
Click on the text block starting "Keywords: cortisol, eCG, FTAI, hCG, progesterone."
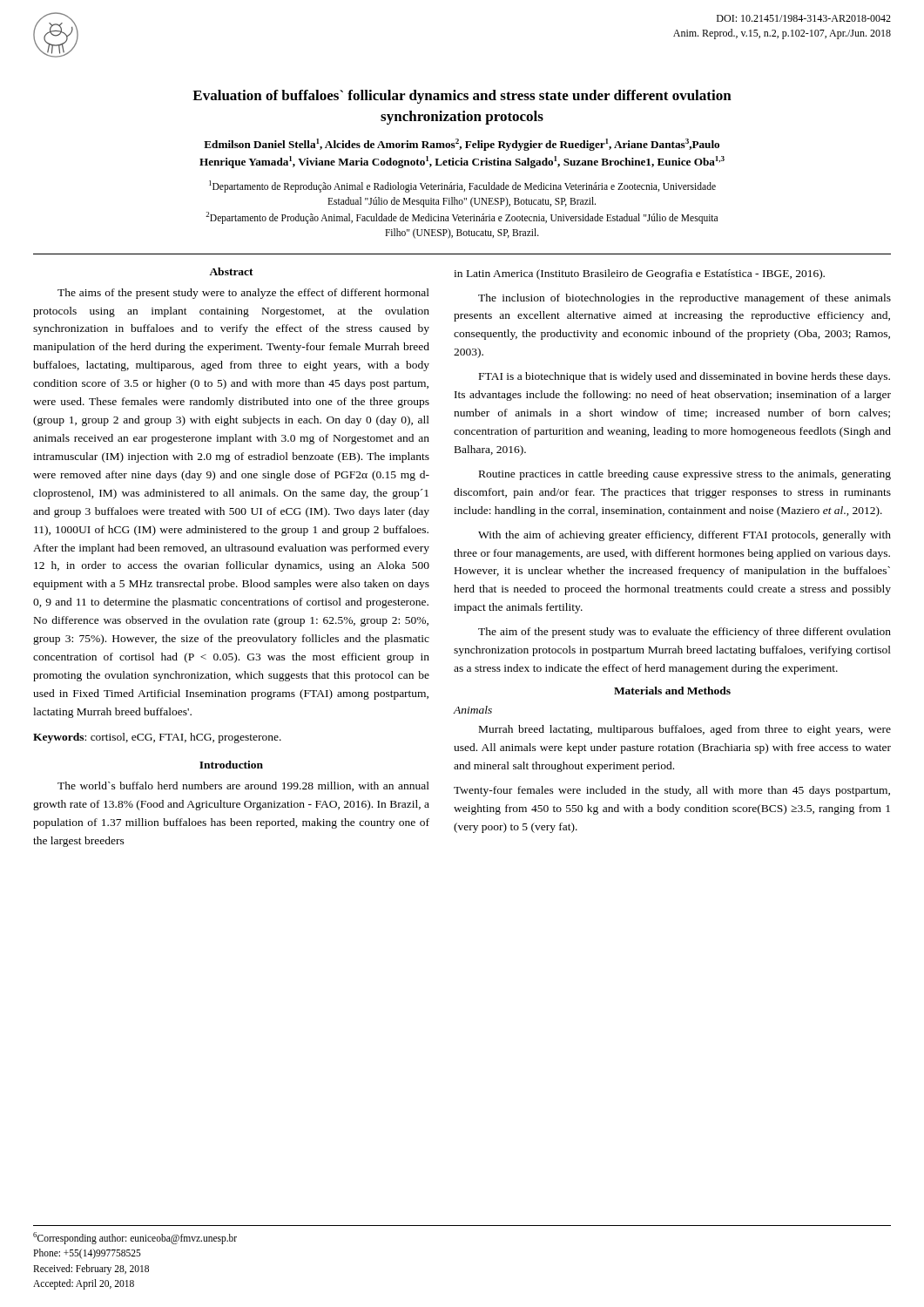coord(157,736)
